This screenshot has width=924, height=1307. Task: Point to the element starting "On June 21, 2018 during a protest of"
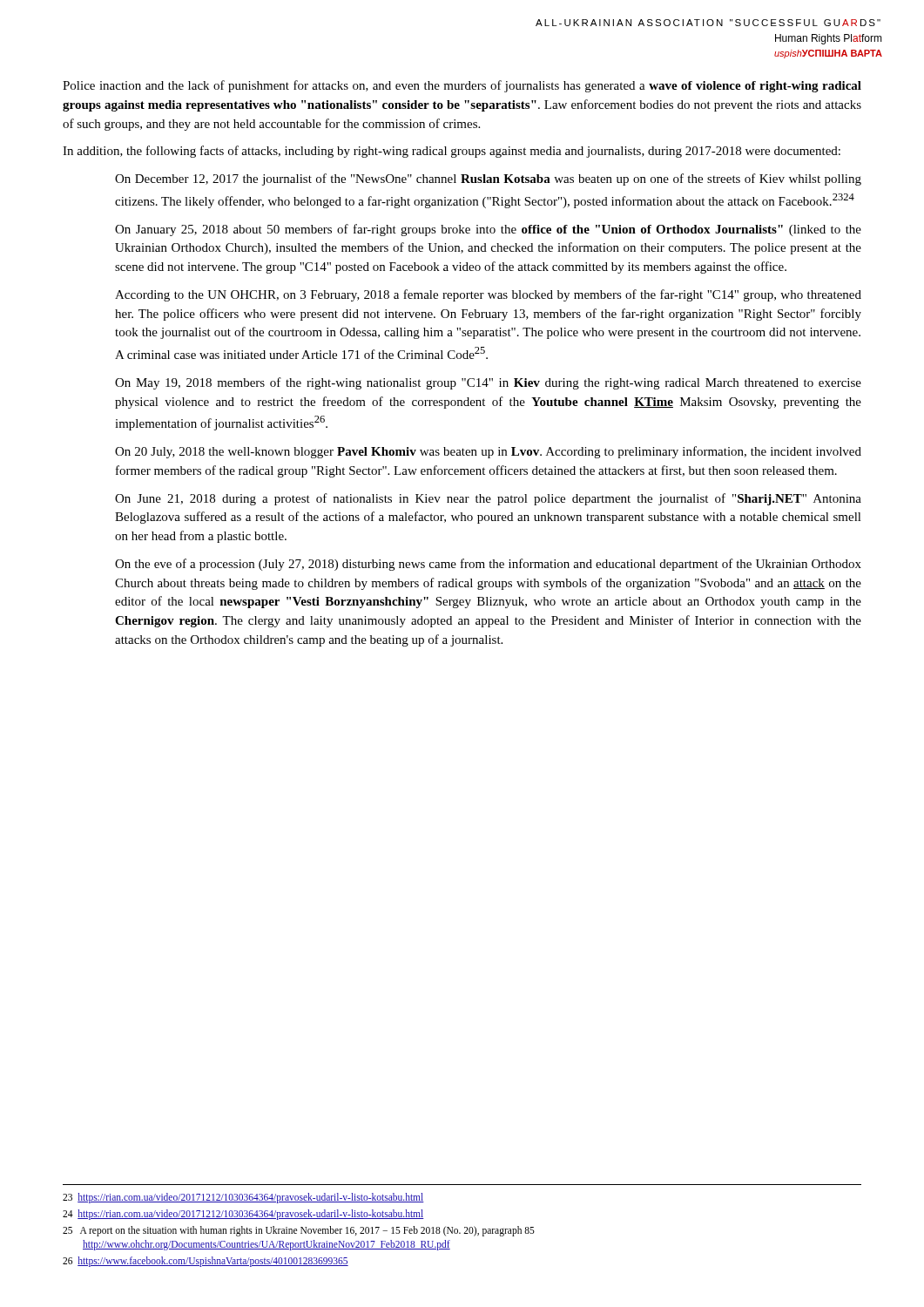point(488,517)
